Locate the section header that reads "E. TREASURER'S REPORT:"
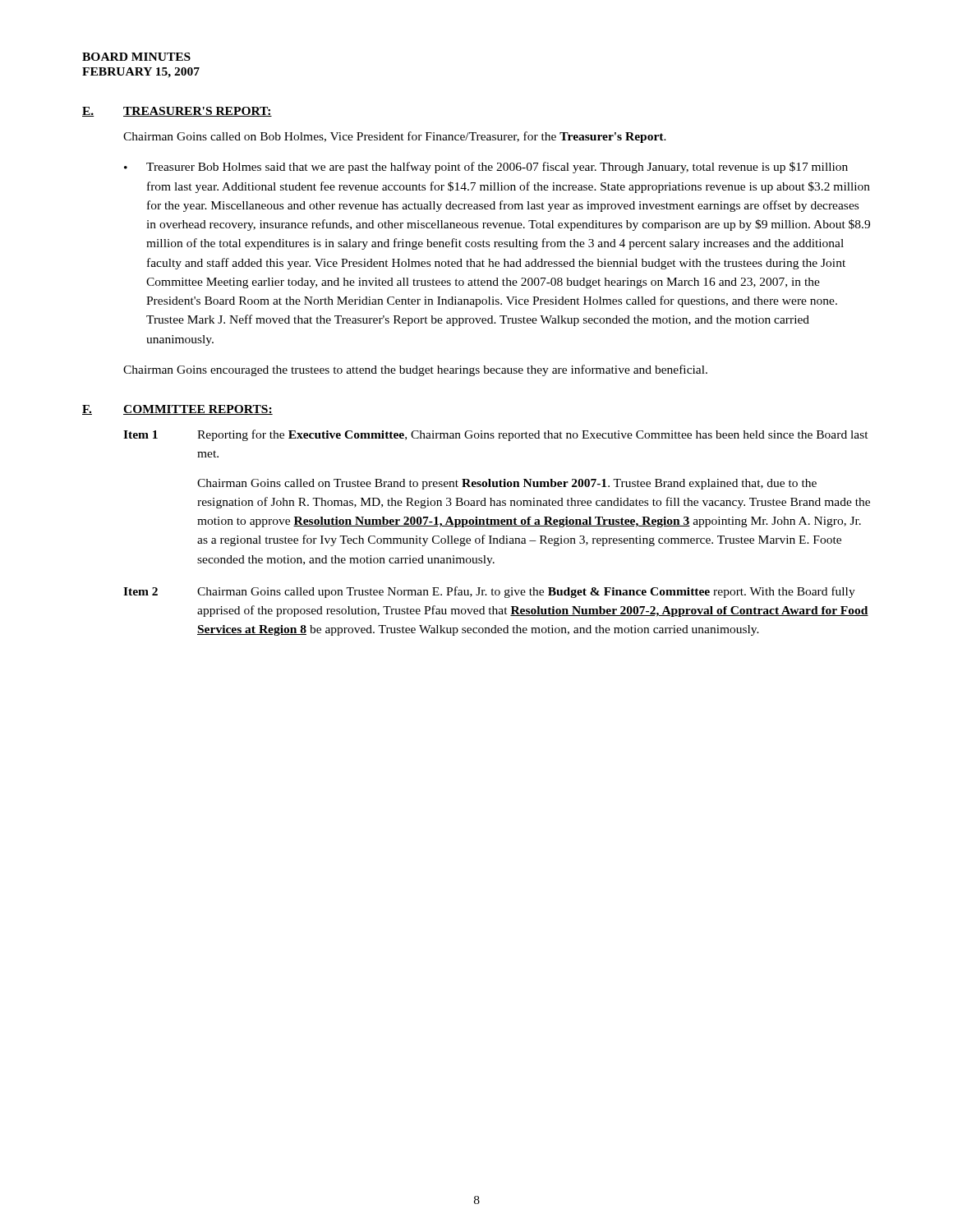The height and width of the screenshot is (1232, 953). 177,111
